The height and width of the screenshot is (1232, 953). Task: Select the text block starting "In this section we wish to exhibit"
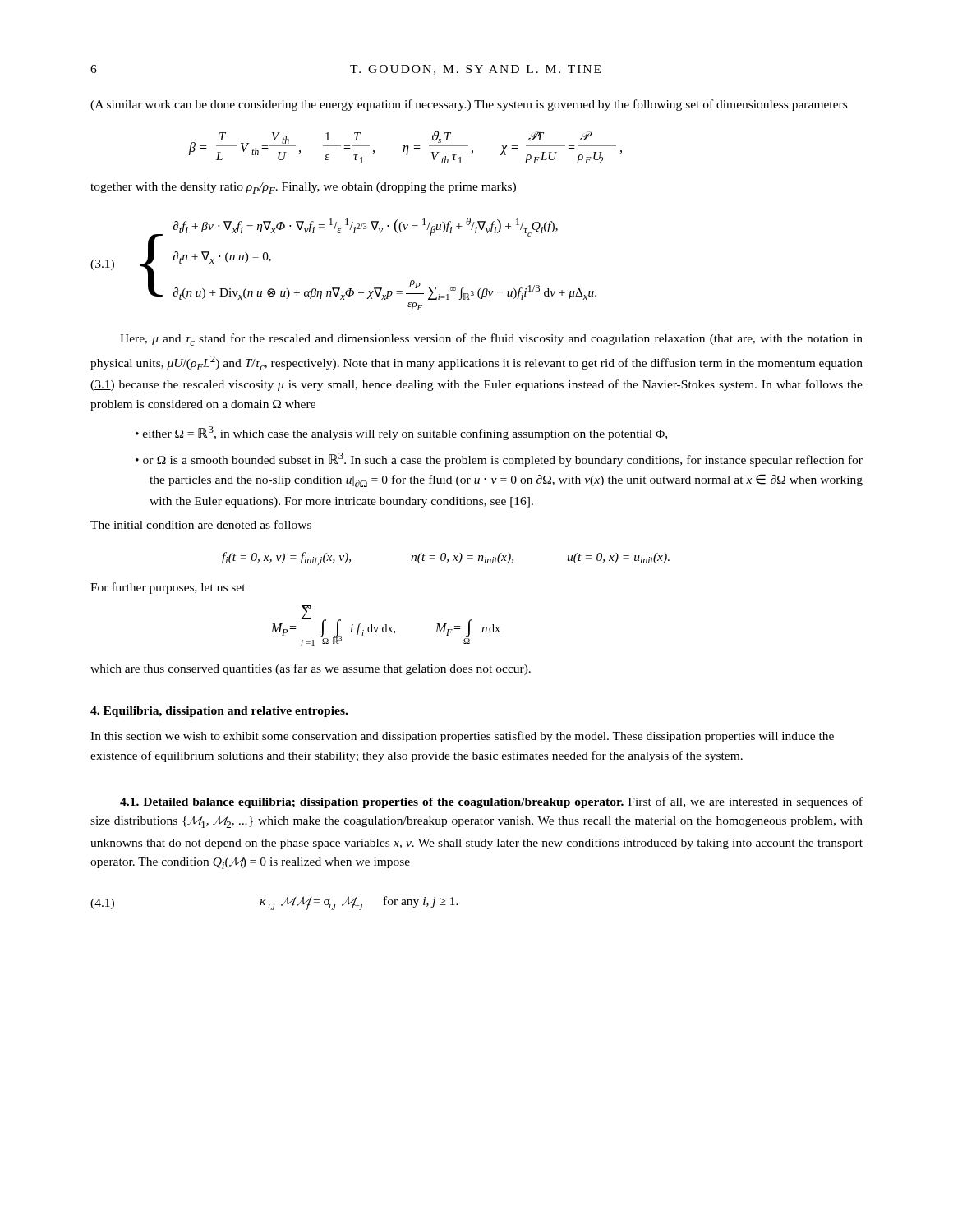[x=462, y=745]
